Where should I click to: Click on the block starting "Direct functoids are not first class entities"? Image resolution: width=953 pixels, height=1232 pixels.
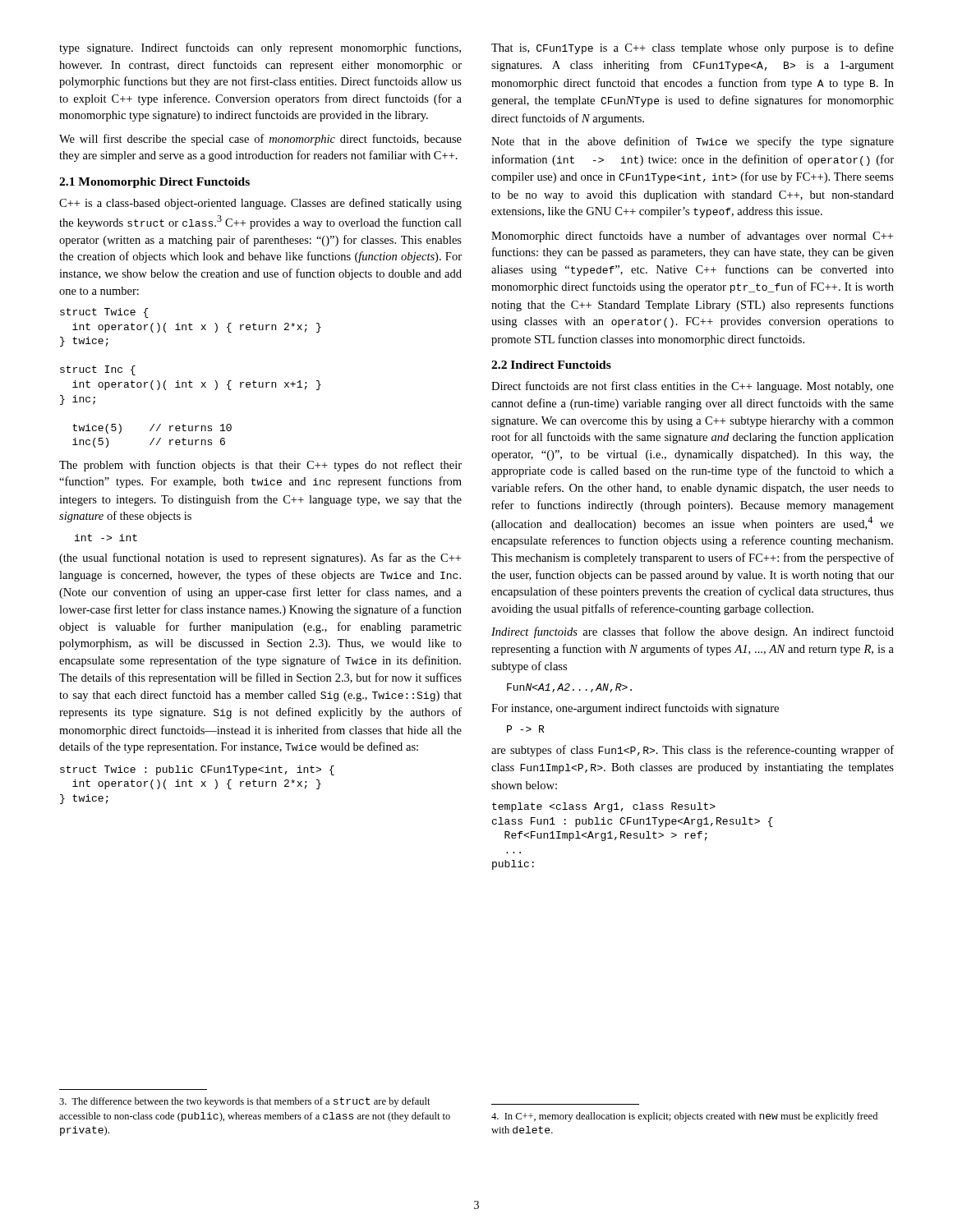tap(693, 586)
